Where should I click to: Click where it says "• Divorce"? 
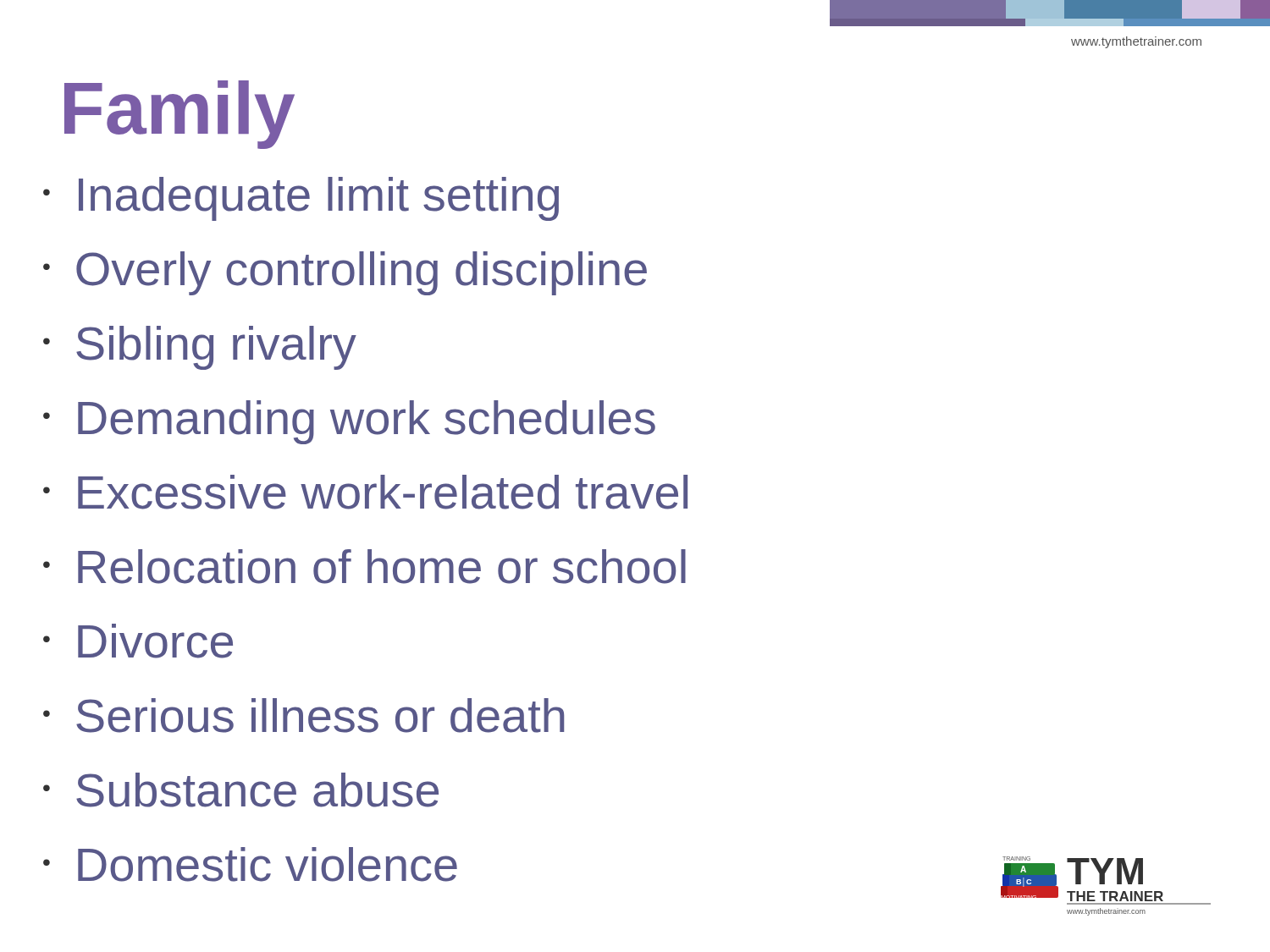(x=139, y=641)
